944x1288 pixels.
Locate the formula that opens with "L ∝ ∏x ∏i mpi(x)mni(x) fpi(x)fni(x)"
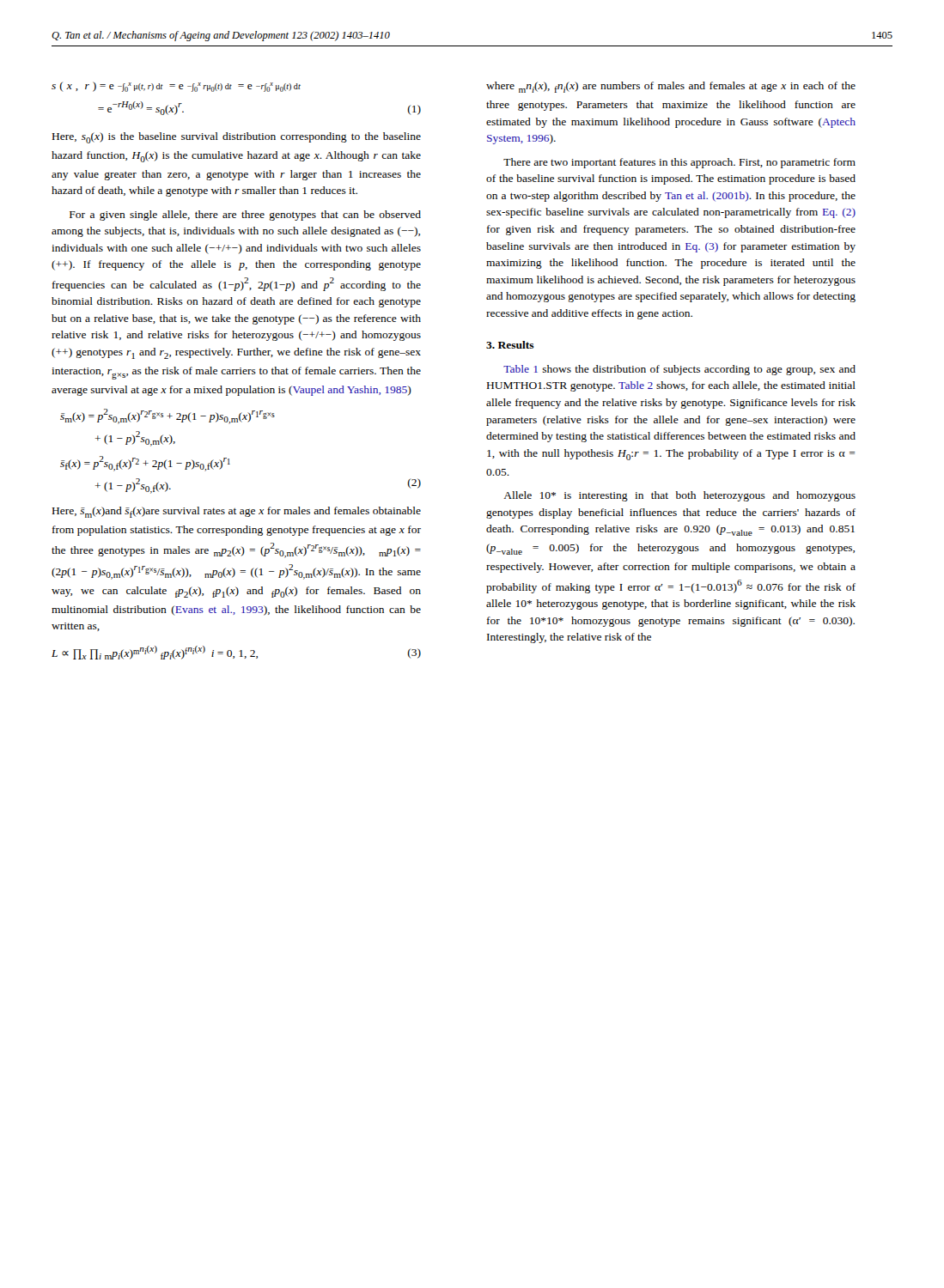pyautogui.click(x=236, y=652)
